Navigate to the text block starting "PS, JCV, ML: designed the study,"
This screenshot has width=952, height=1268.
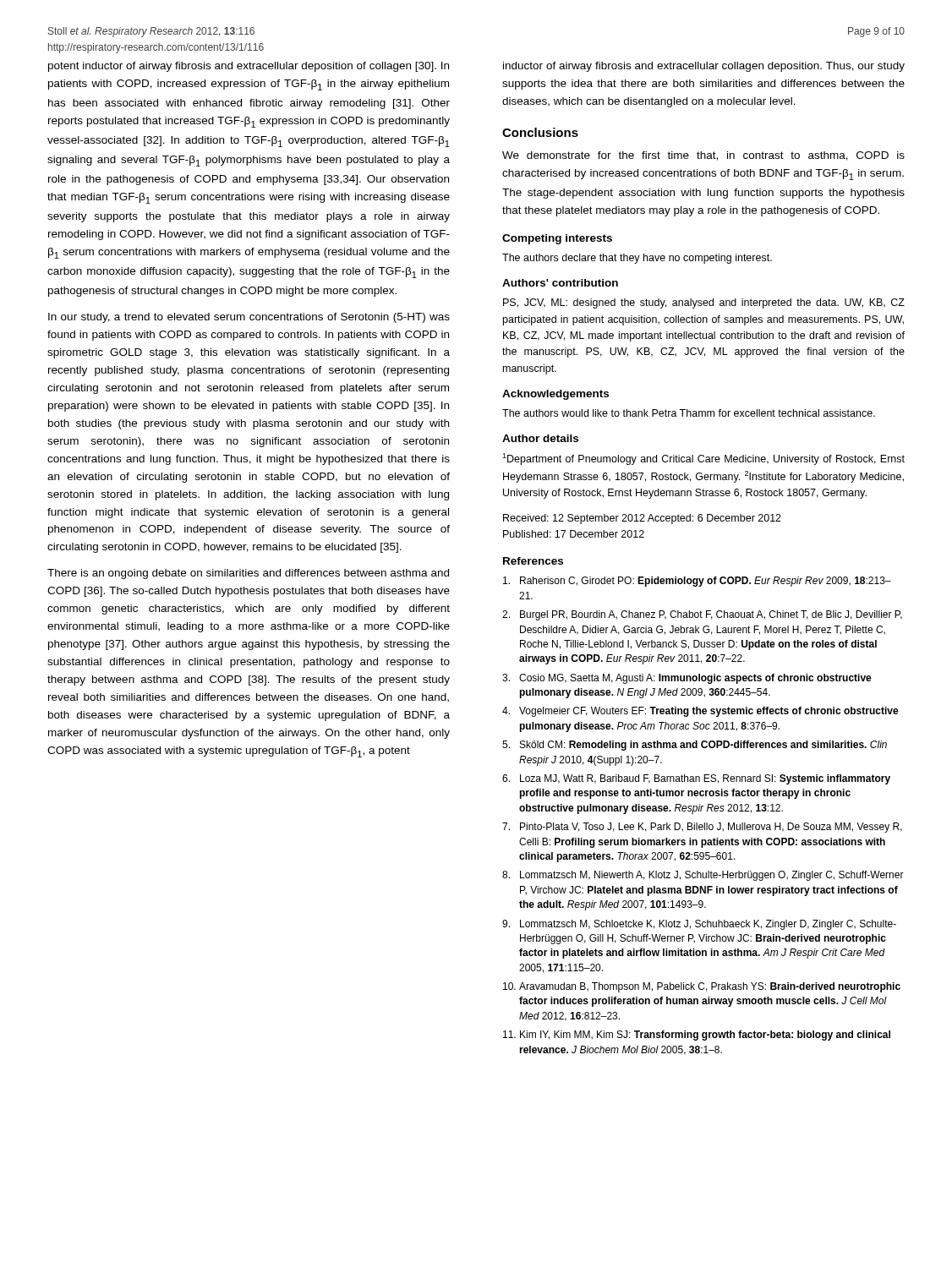(703, 336)
